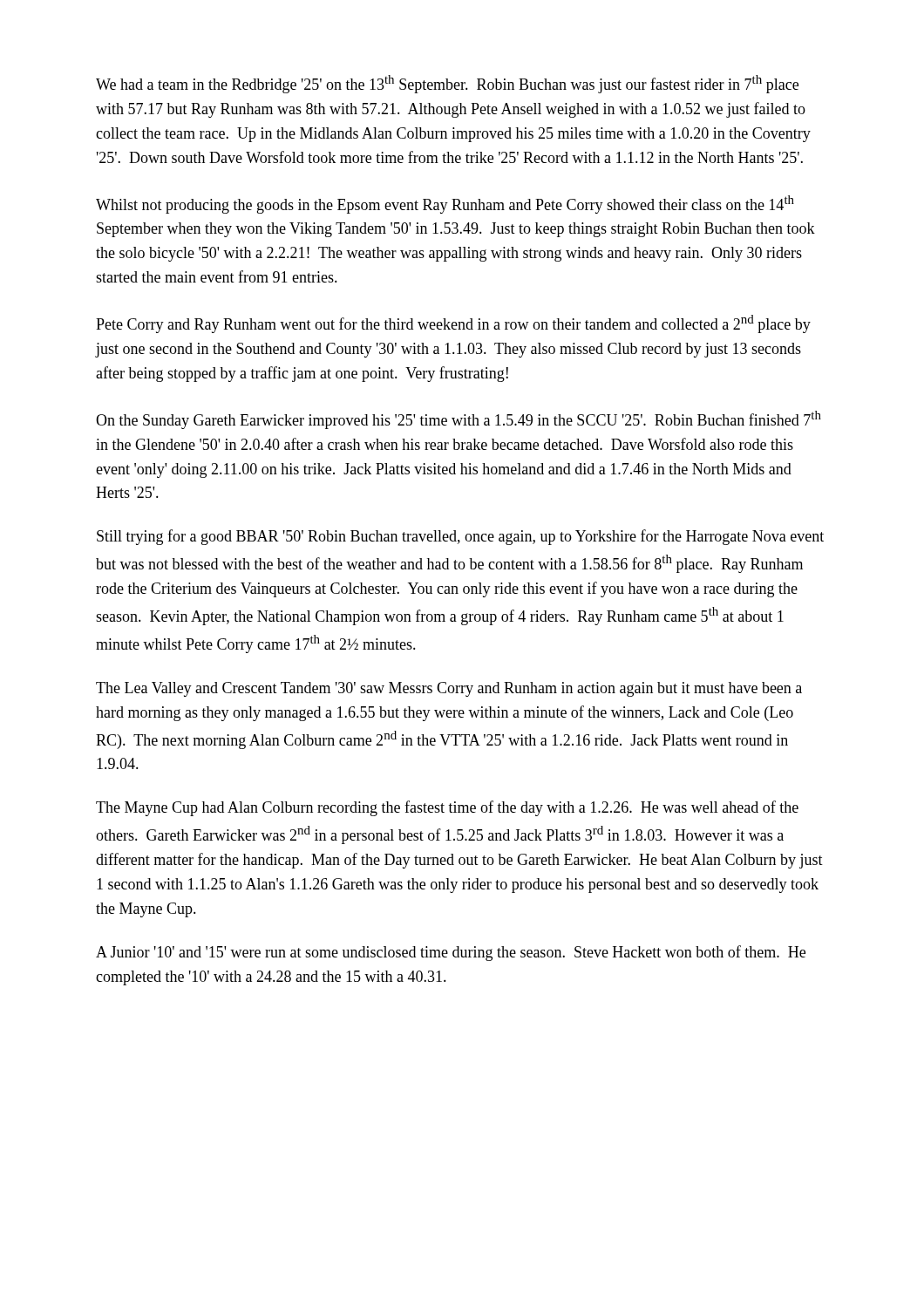
Task: Navigate to the element starting "Pete Corry and Ray"
Action: click(x=453, y=347)
